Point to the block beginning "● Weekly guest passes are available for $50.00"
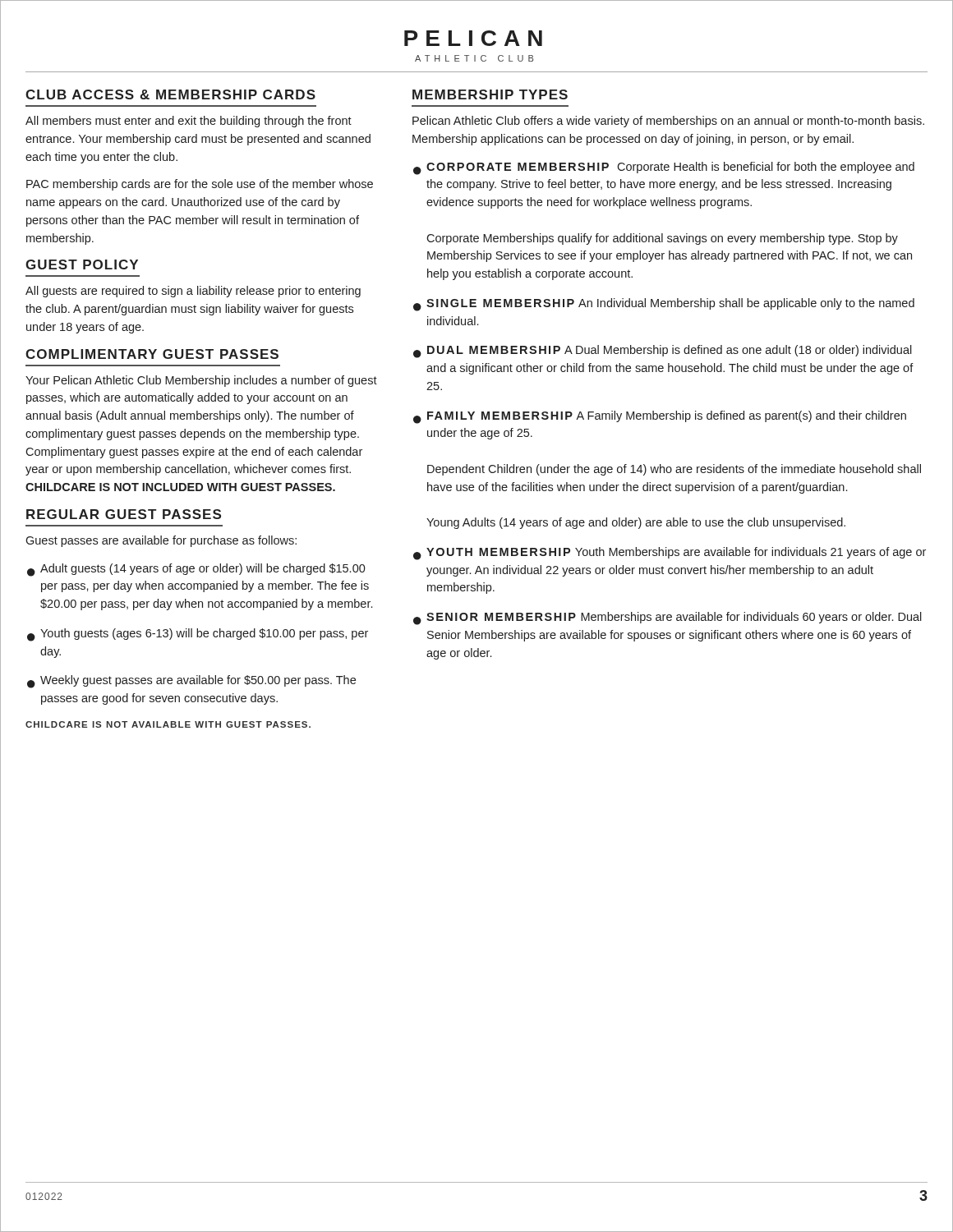953x1232 pixels. coord(202,690)
